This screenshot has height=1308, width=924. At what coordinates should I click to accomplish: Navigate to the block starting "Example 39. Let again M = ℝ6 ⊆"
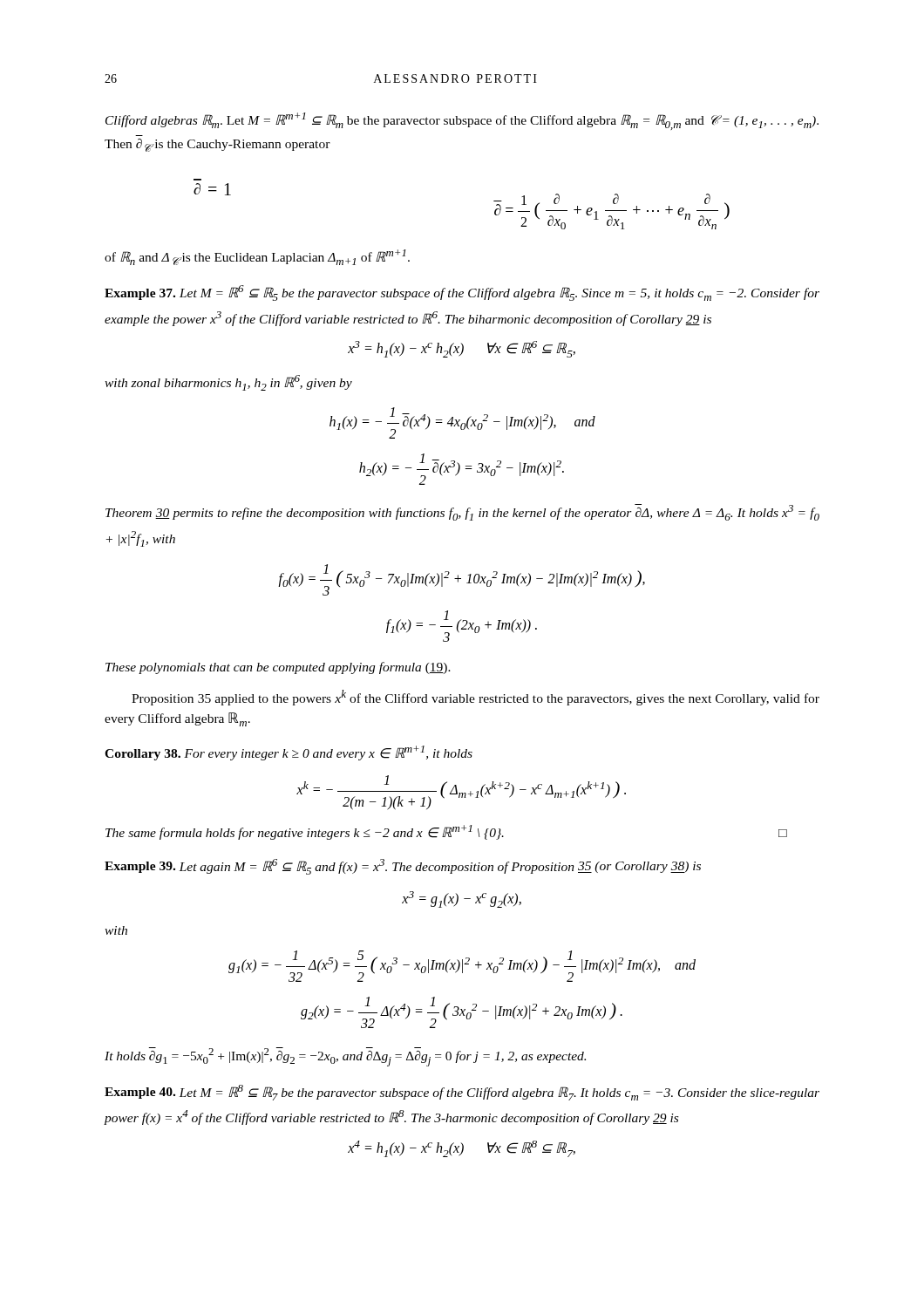(462, 866)
